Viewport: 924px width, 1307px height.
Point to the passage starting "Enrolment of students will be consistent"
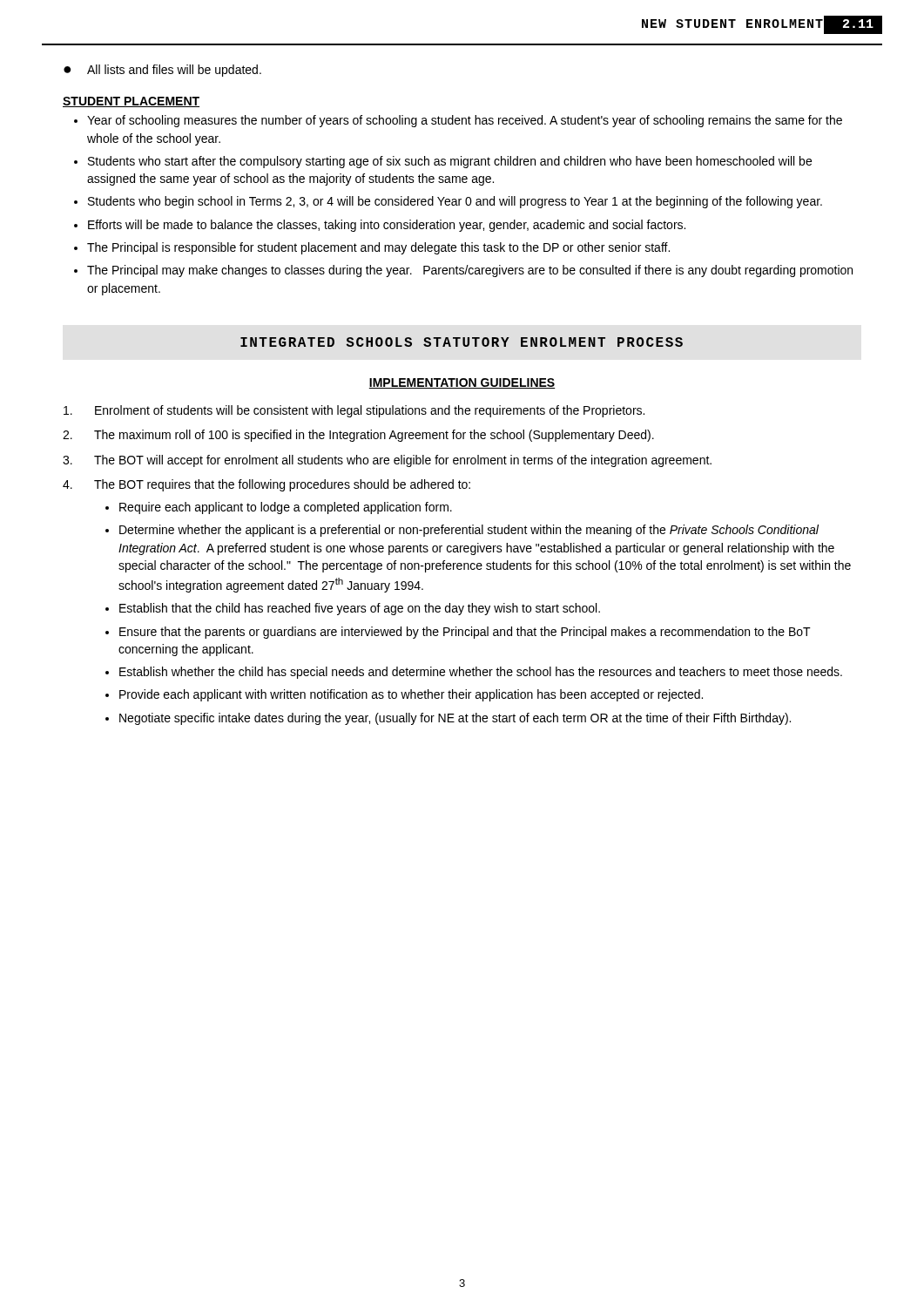(462, 410)
